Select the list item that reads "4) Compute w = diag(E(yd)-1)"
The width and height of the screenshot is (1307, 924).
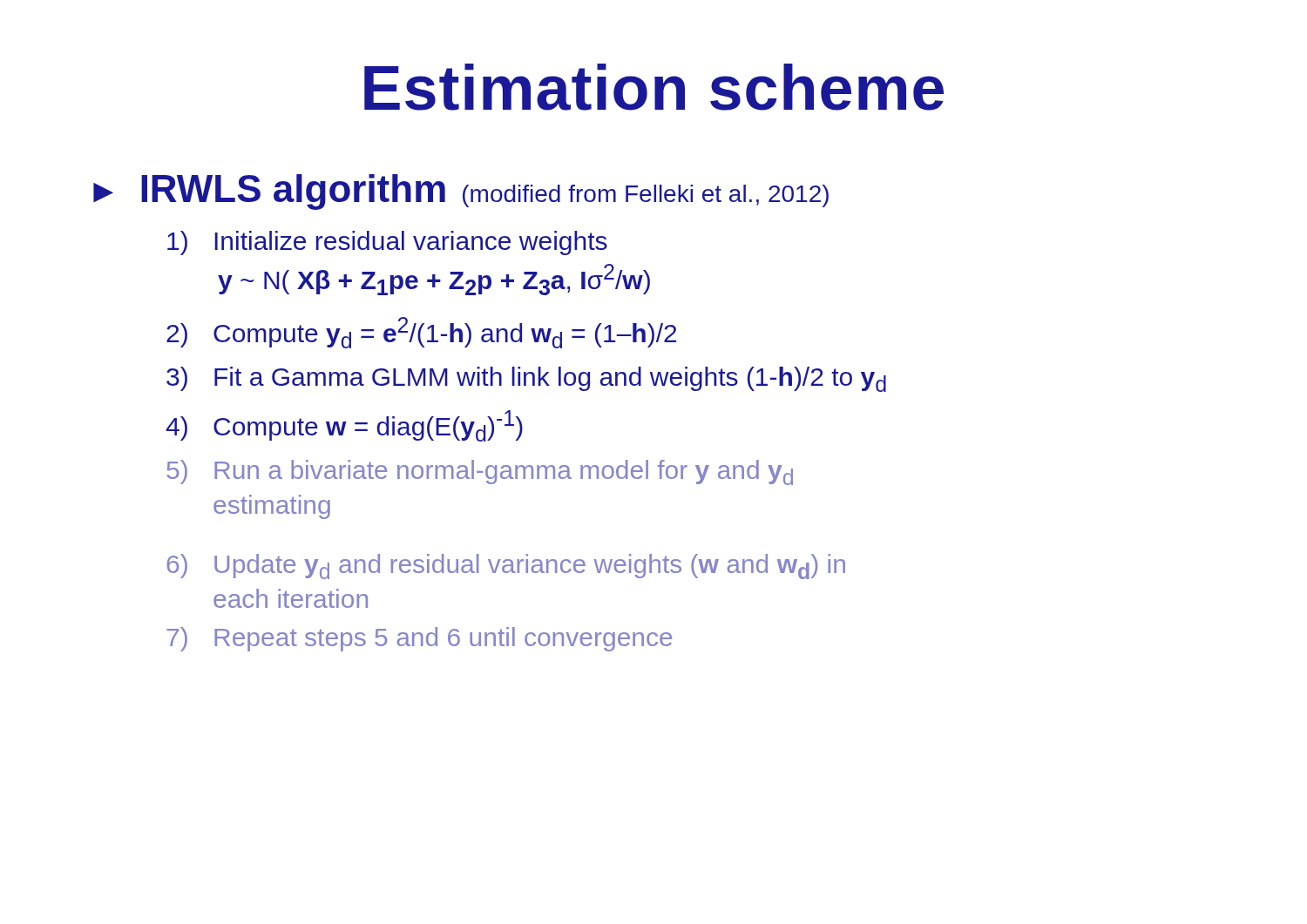point(345,426)
